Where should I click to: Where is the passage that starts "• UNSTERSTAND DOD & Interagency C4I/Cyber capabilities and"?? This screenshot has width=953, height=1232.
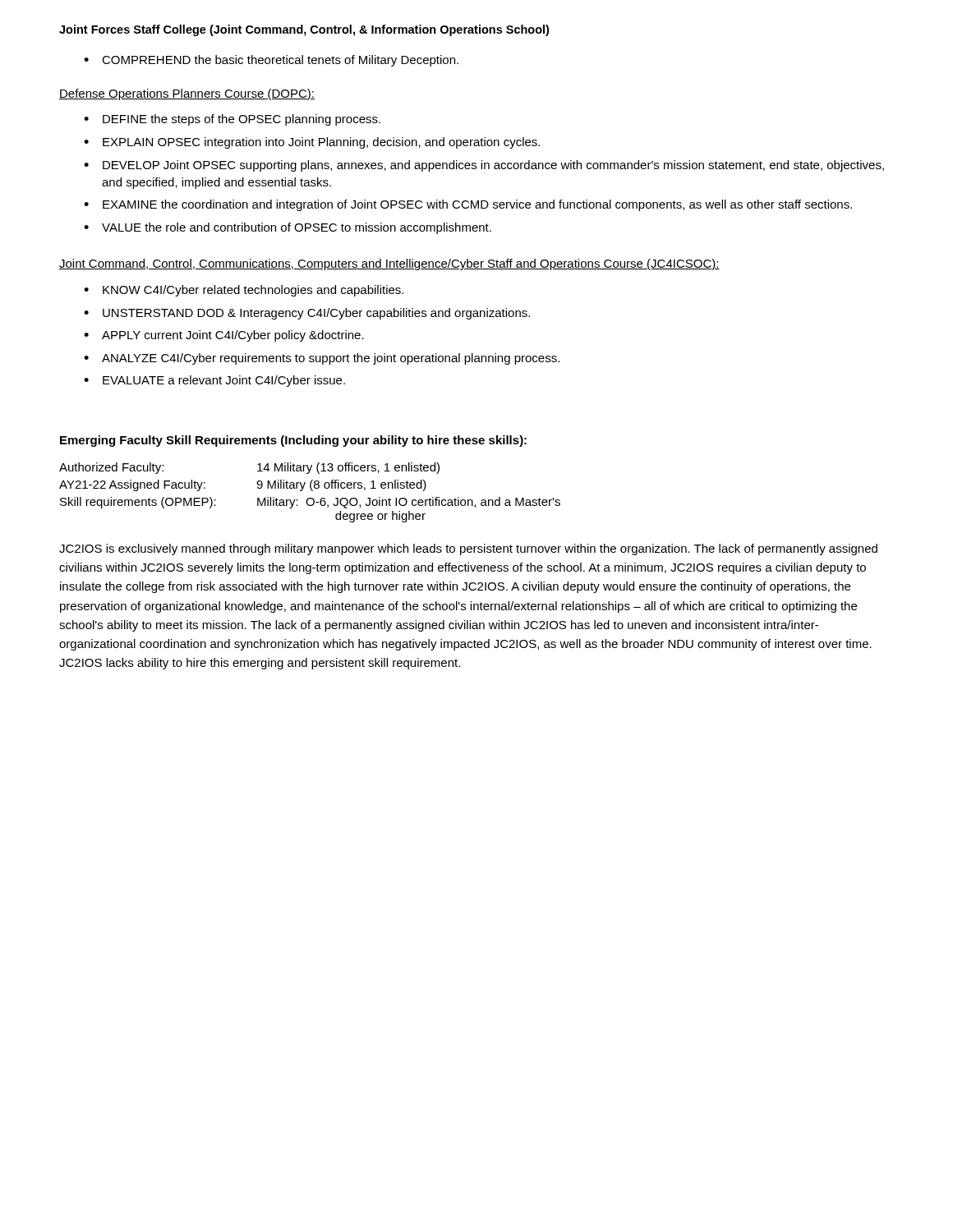pyautogui.click(x=489, y=313)
